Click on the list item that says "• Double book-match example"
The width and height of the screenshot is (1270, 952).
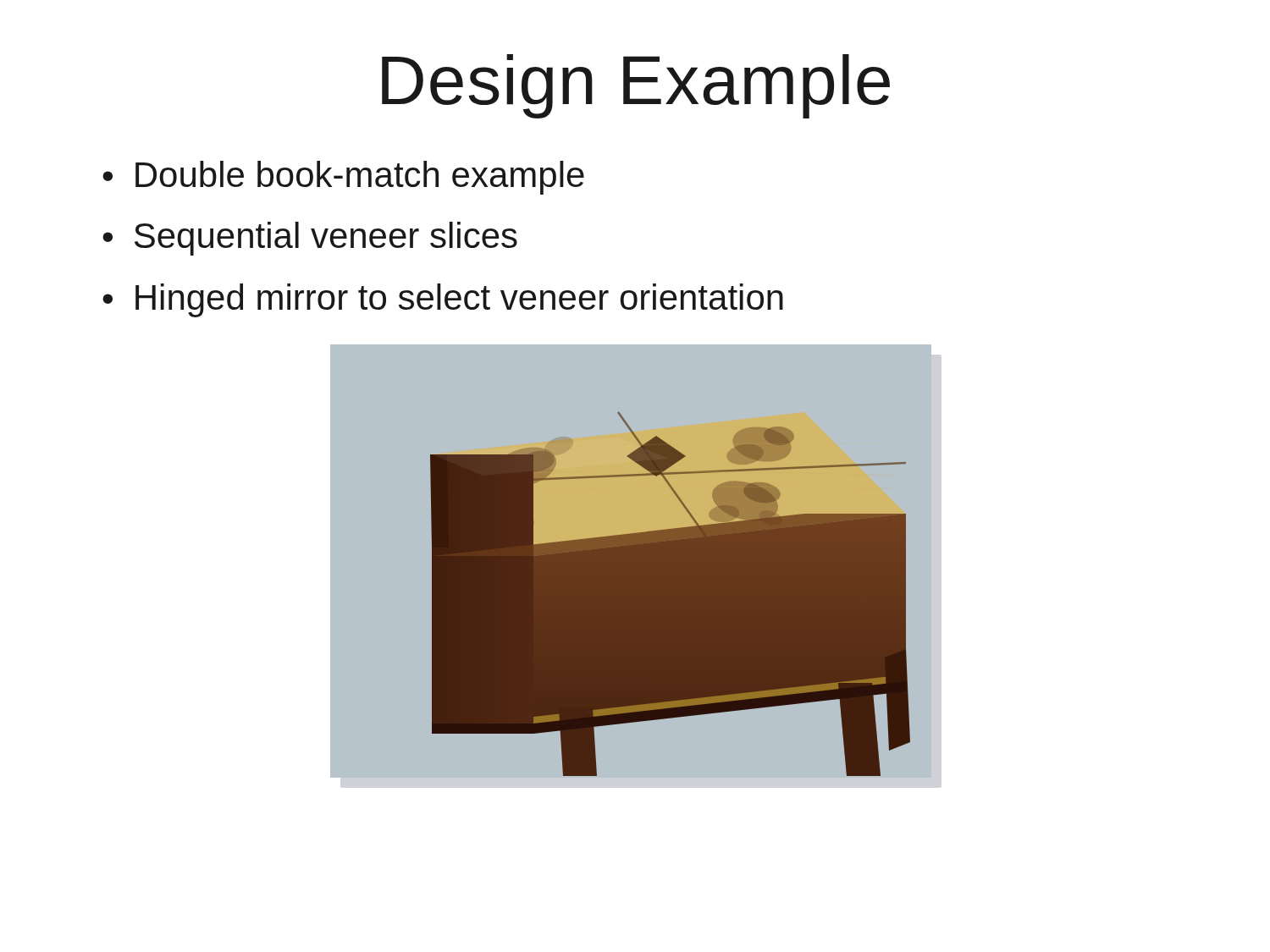click(x=343, y=178)
